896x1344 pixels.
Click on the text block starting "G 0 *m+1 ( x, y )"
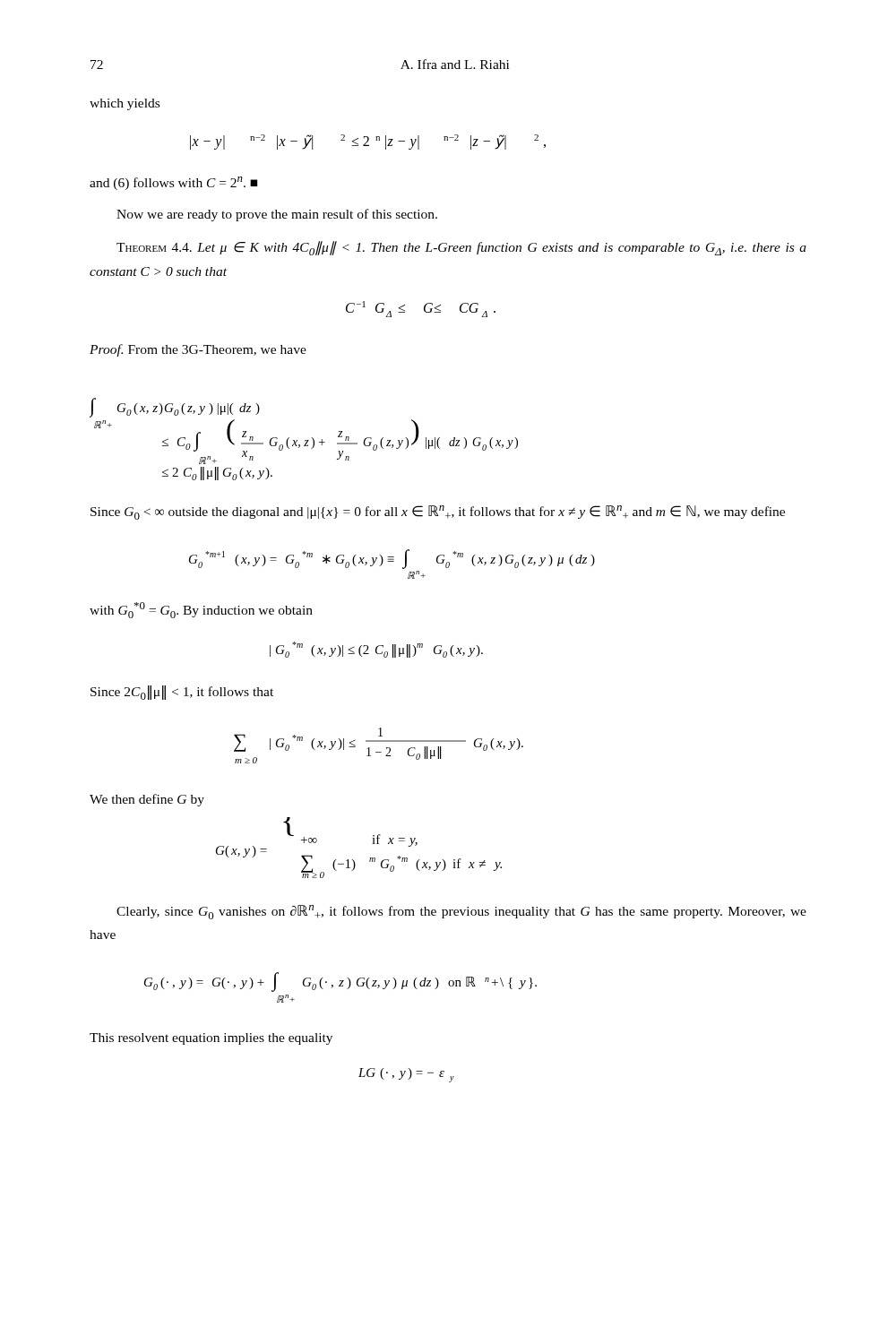pyautogui.click(x=448, y=557)
